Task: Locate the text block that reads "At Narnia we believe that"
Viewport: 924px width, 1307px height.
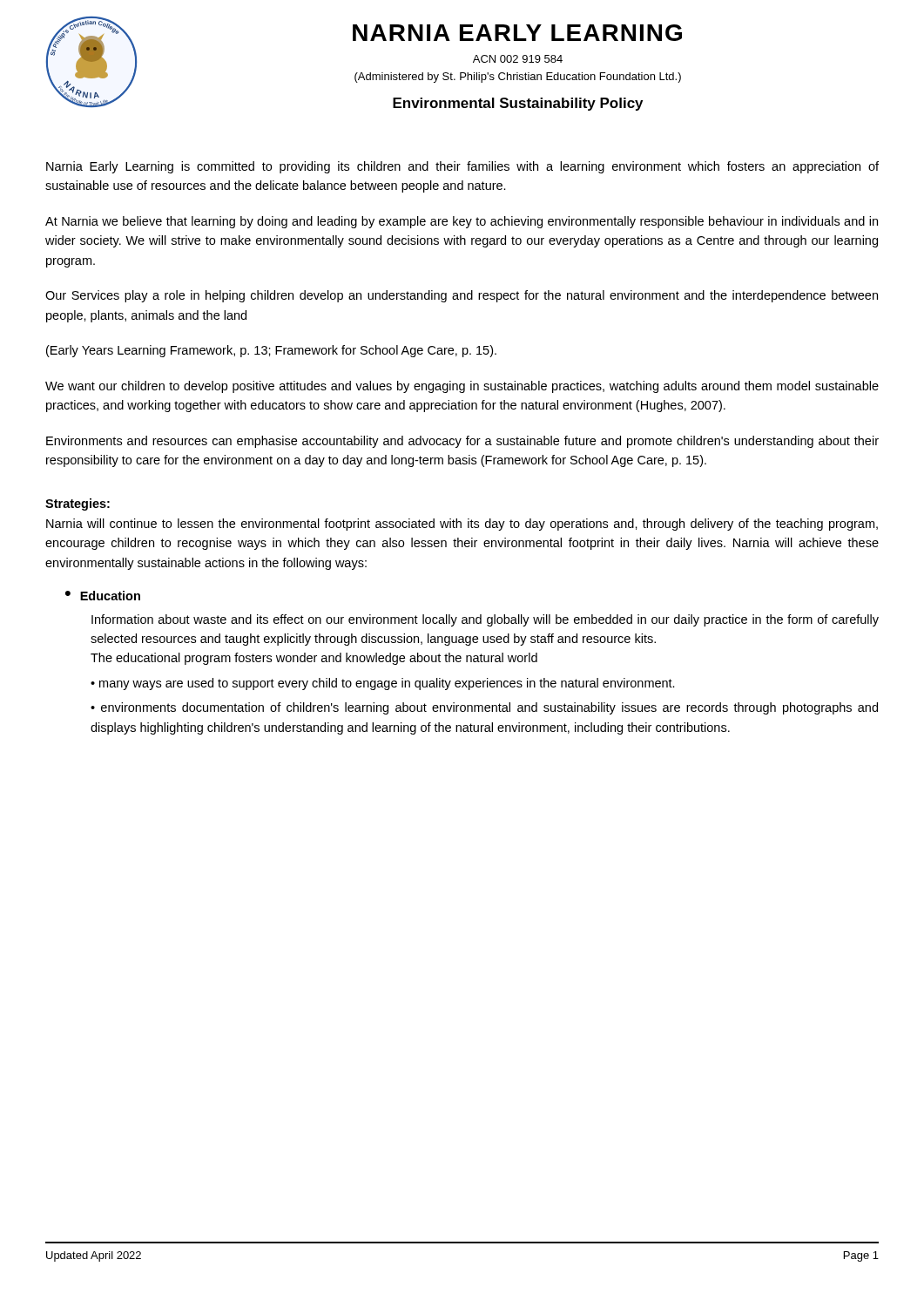Action: (462, 241)
